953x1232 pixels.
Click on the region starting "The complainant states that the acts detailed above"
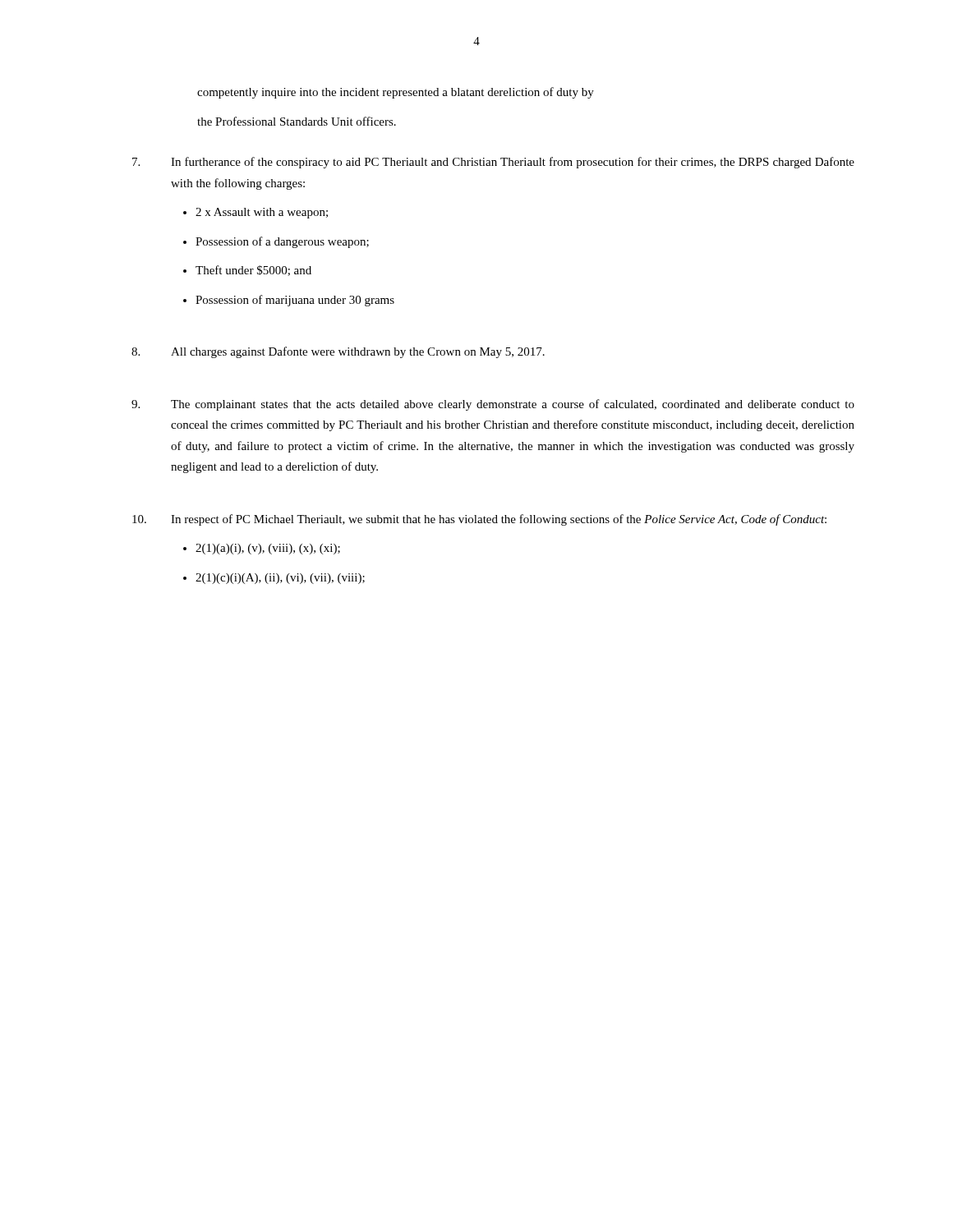(493, 440)
